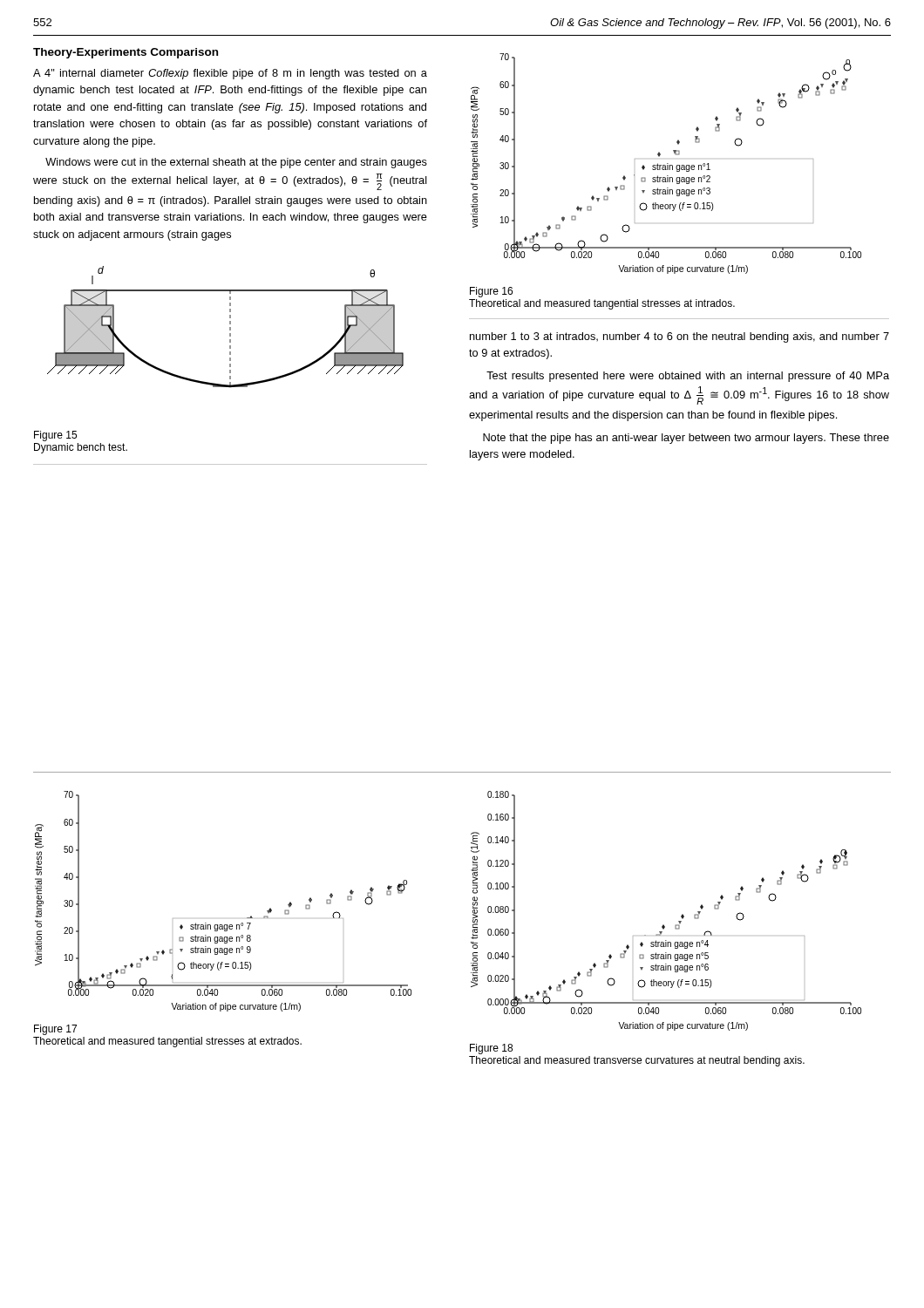Point to the passage starting "Figure 15 Dynamic"

(80, 441)
